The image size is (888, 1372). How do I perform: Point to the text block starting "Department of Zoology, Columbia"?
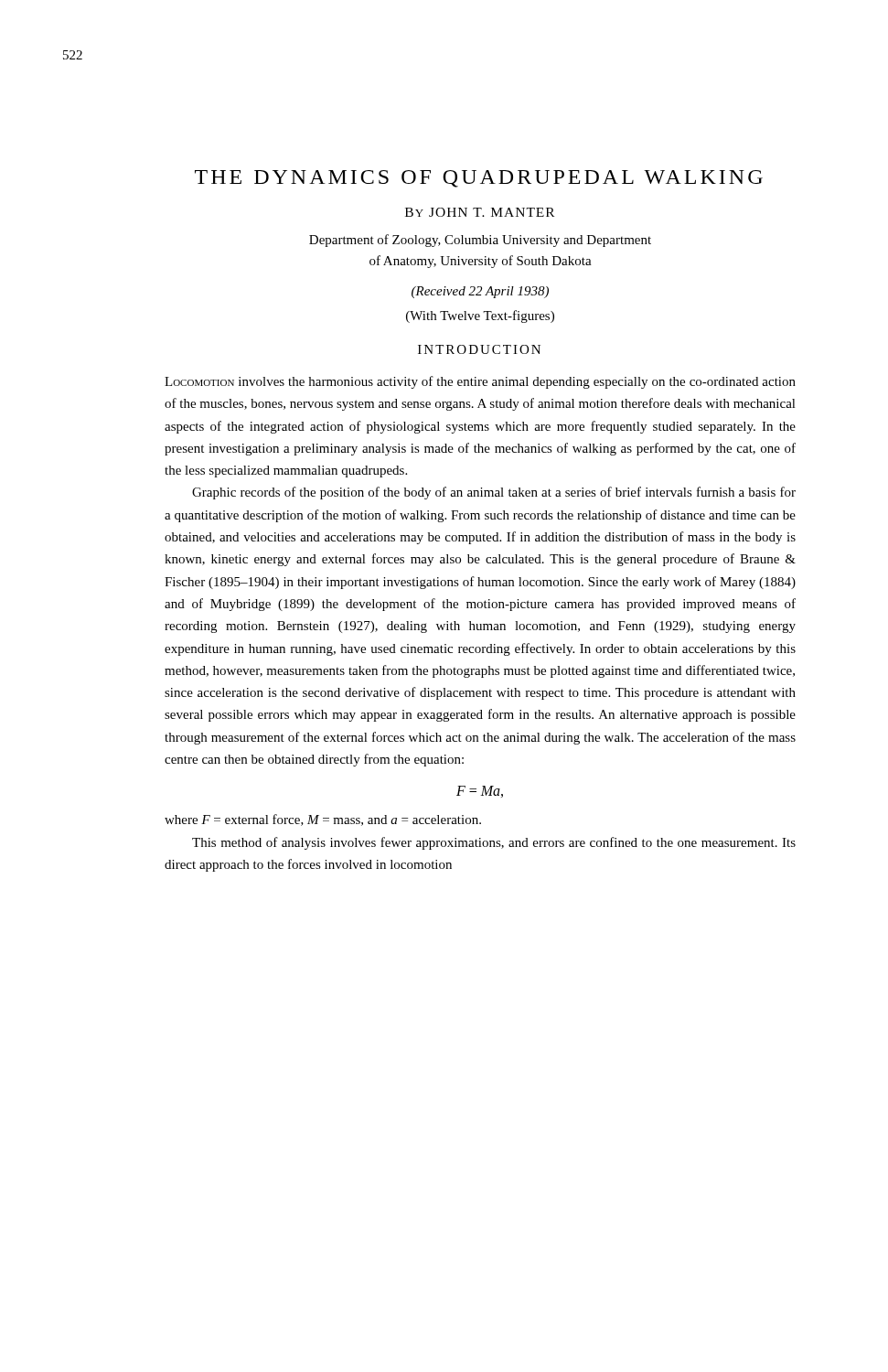pos(480,250)
